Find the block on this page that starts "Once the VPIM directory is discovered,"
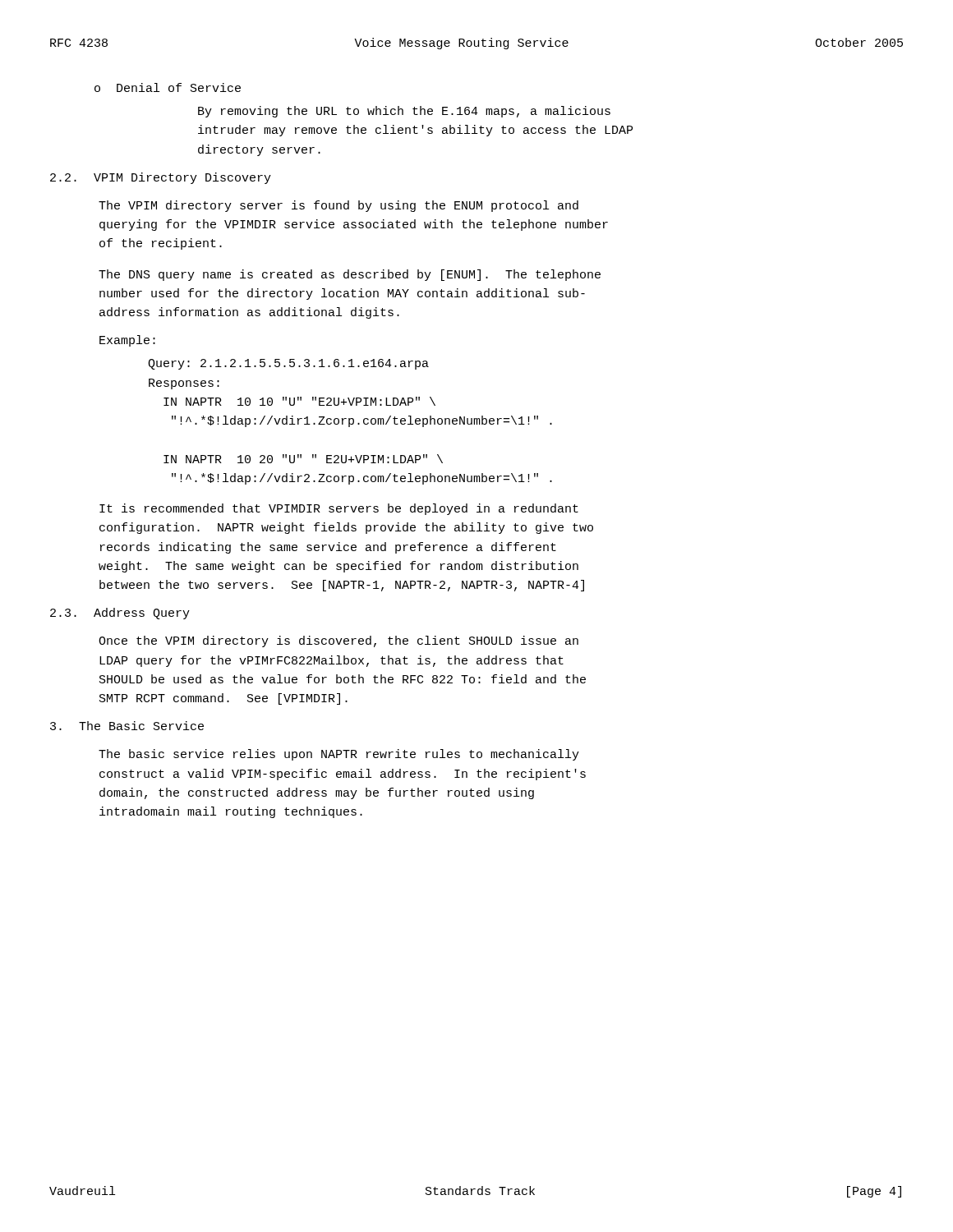The image size is (953, 1232). pyautogui.click(x=343, y=671)
